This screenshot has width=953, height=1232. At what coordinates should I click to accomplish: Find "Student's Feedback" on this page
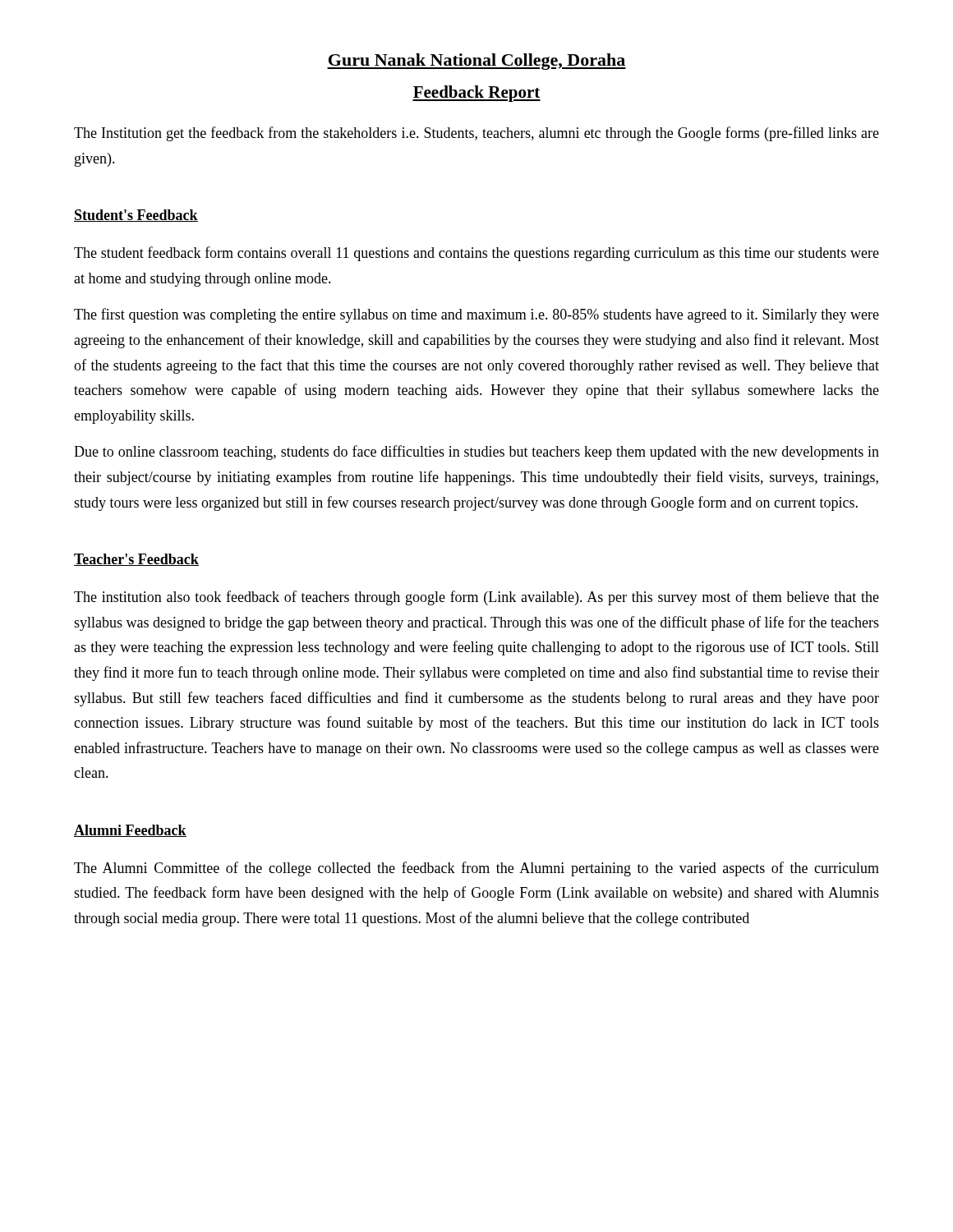tap(136, 215)
